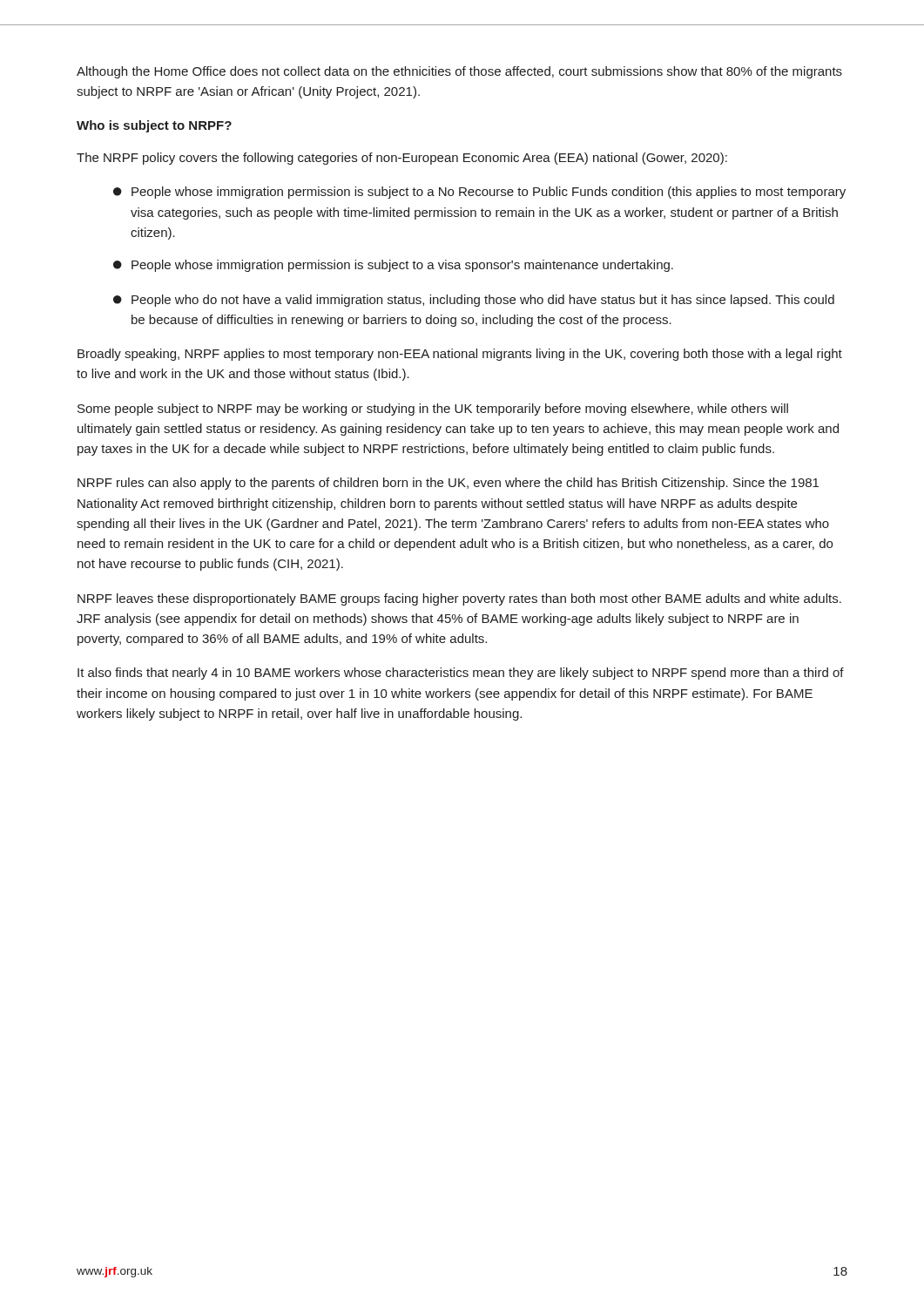Locate the region starting "NRPF leaves these disproportionately BAME groups facing"
924x1307 pixels.
459,618
